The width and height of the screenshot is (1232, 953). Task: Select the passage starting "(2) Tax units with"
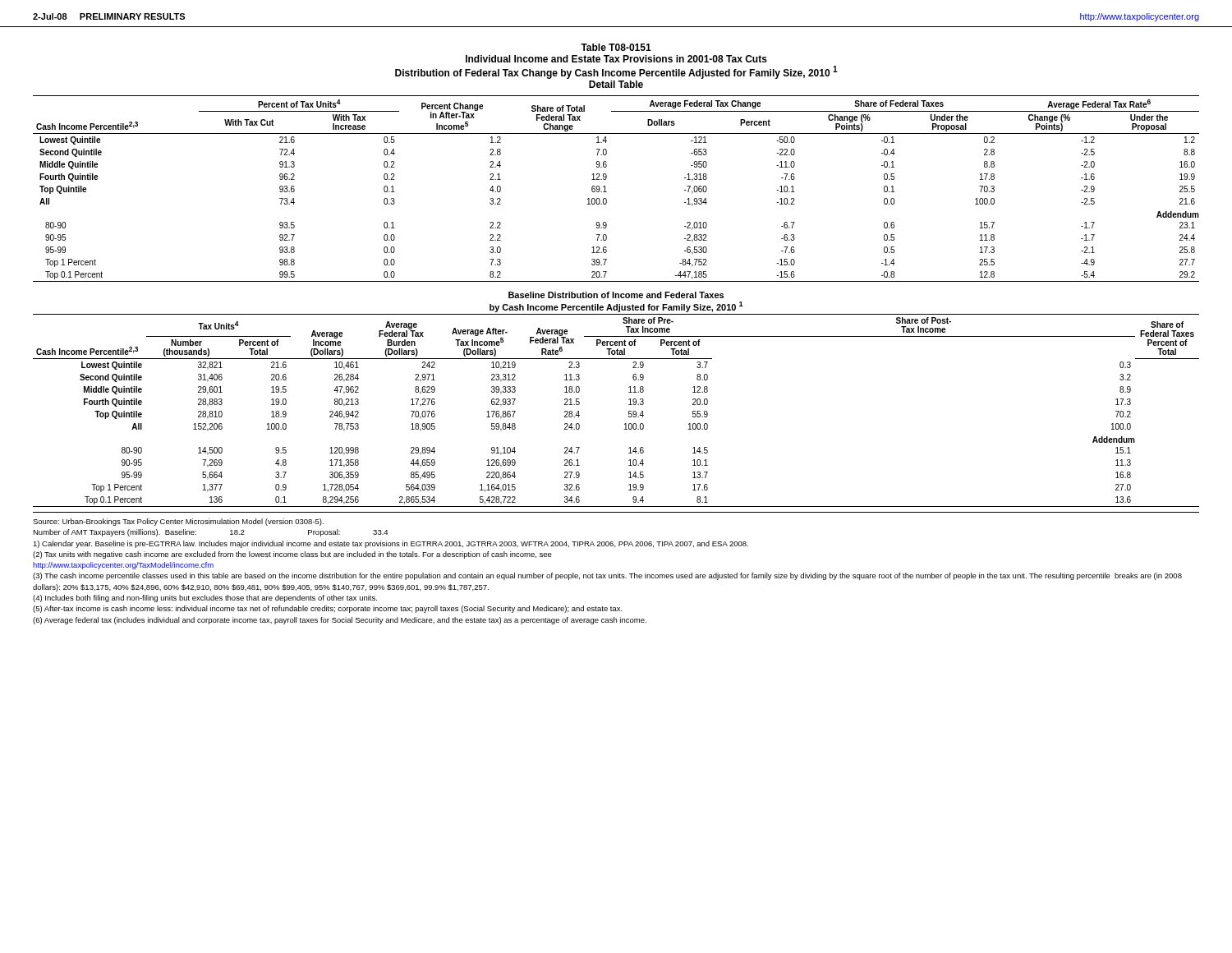coord(292,560)
